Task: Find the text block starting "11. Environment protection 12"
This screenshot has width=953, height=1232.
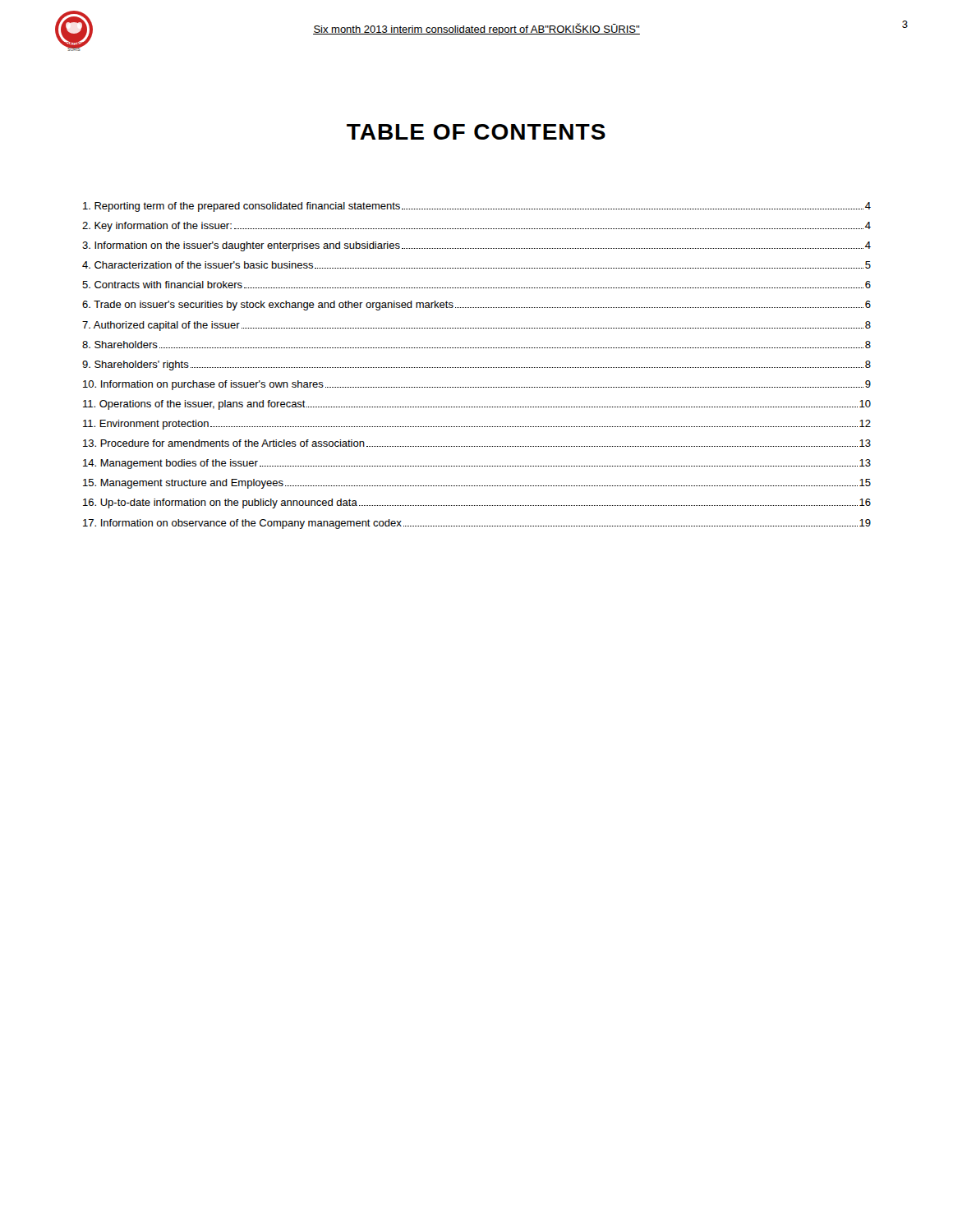Action: [x=476, y=424]
